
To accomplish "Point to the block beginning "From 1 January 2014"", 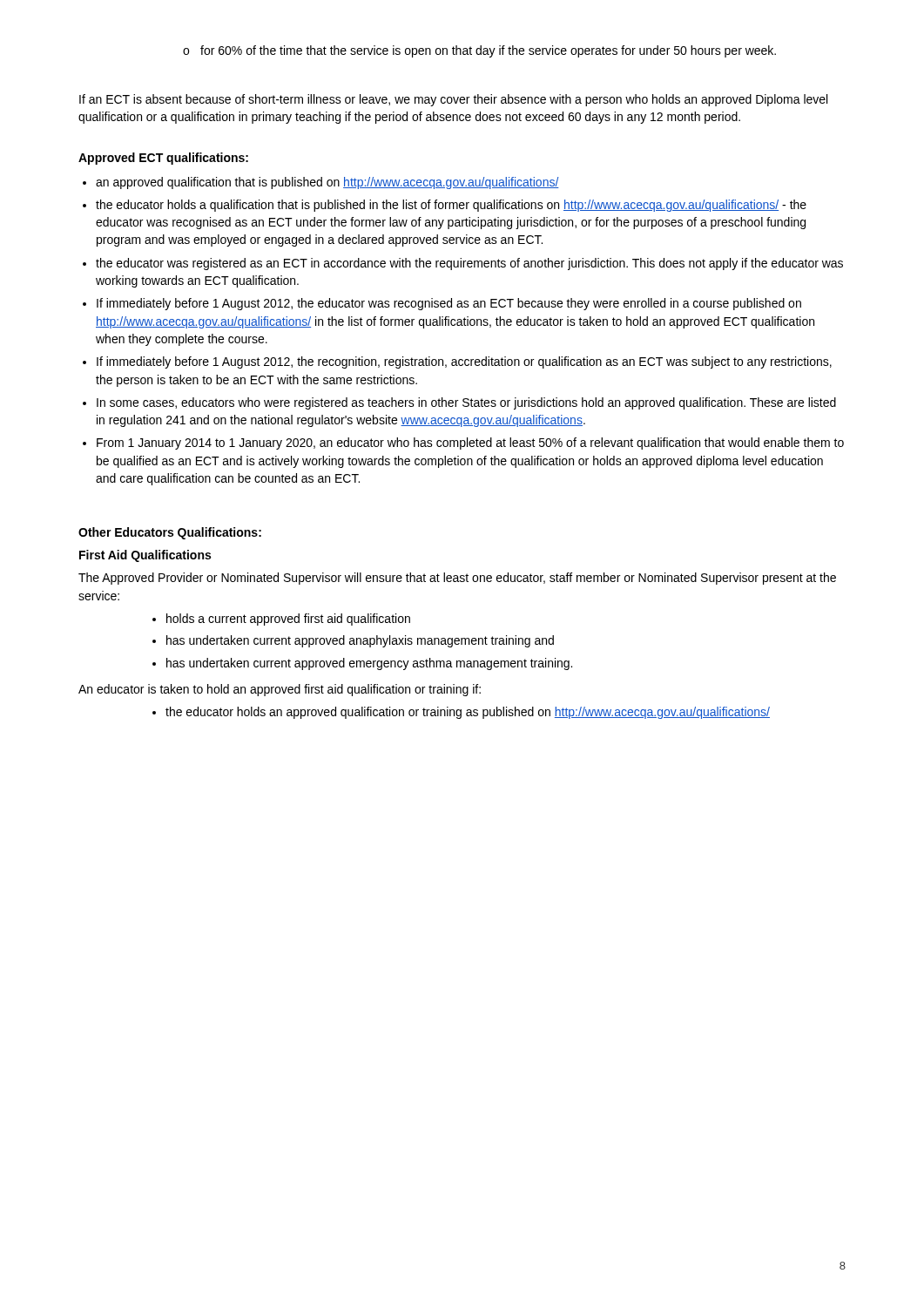I will 470,461.
